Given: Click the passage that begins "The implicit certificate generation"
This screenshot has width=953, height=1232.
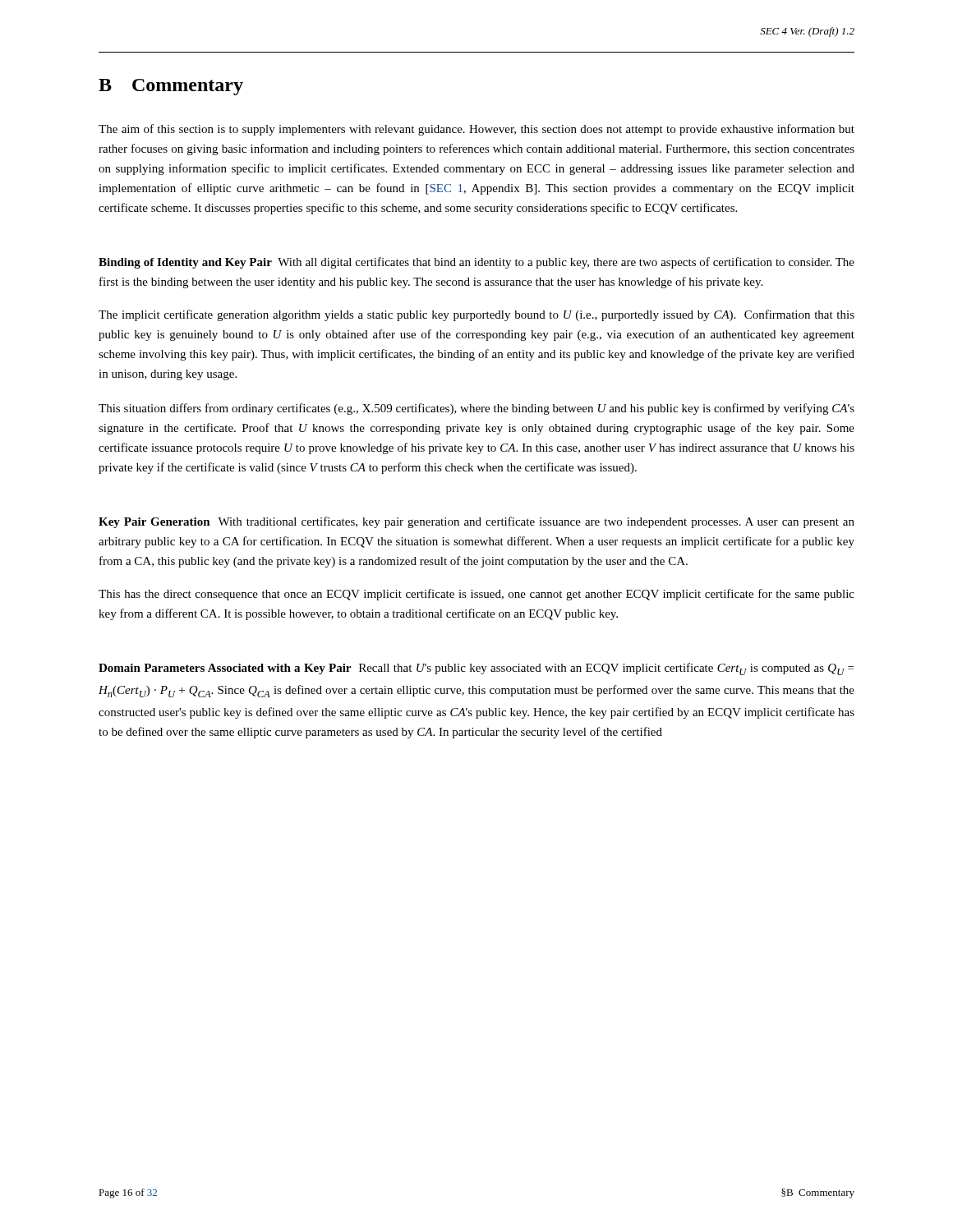Looking at the screenshot, I should (x=476, y=344).
